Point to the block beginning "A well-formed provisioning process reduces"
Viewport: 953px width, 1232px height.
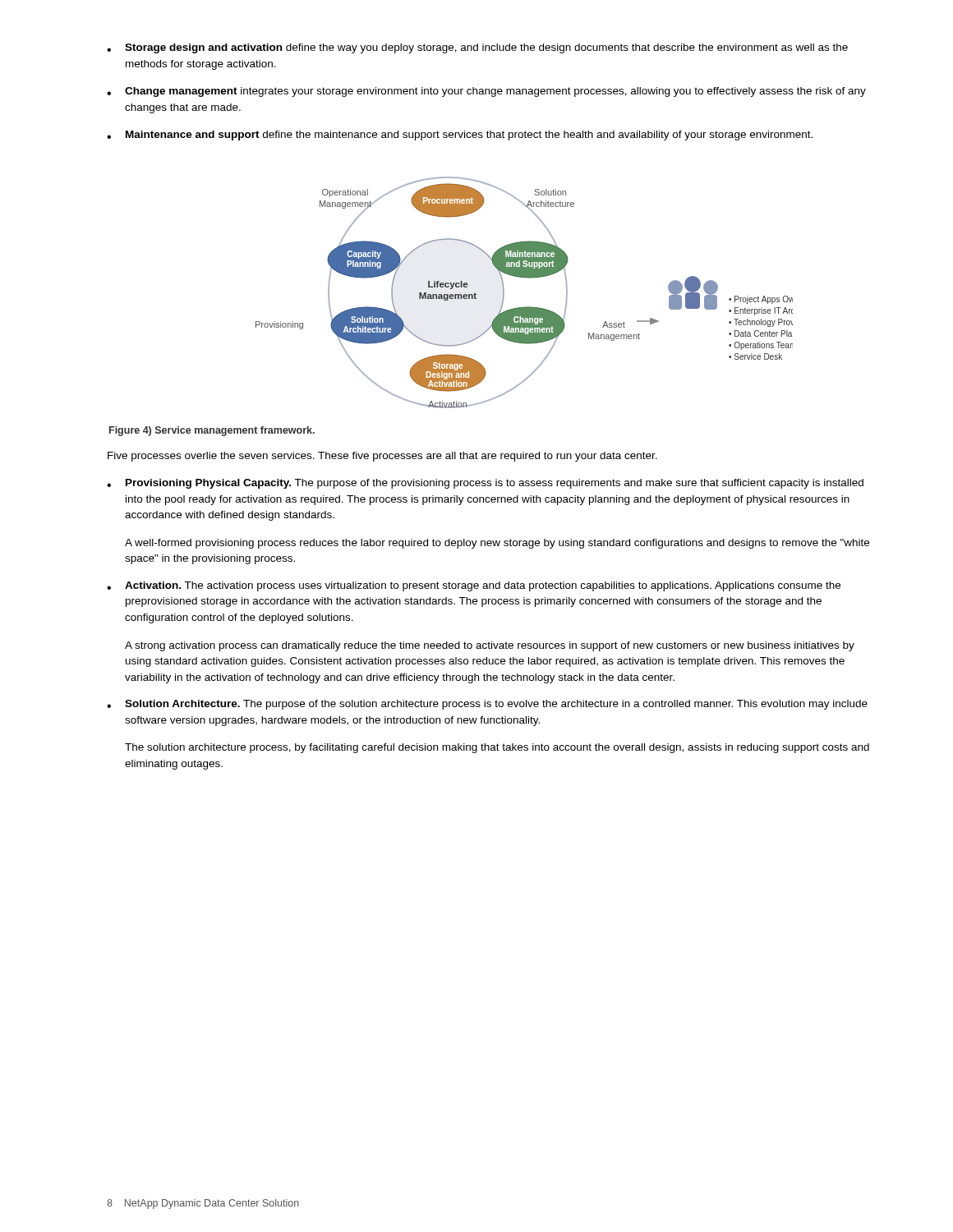pos(497,550)
